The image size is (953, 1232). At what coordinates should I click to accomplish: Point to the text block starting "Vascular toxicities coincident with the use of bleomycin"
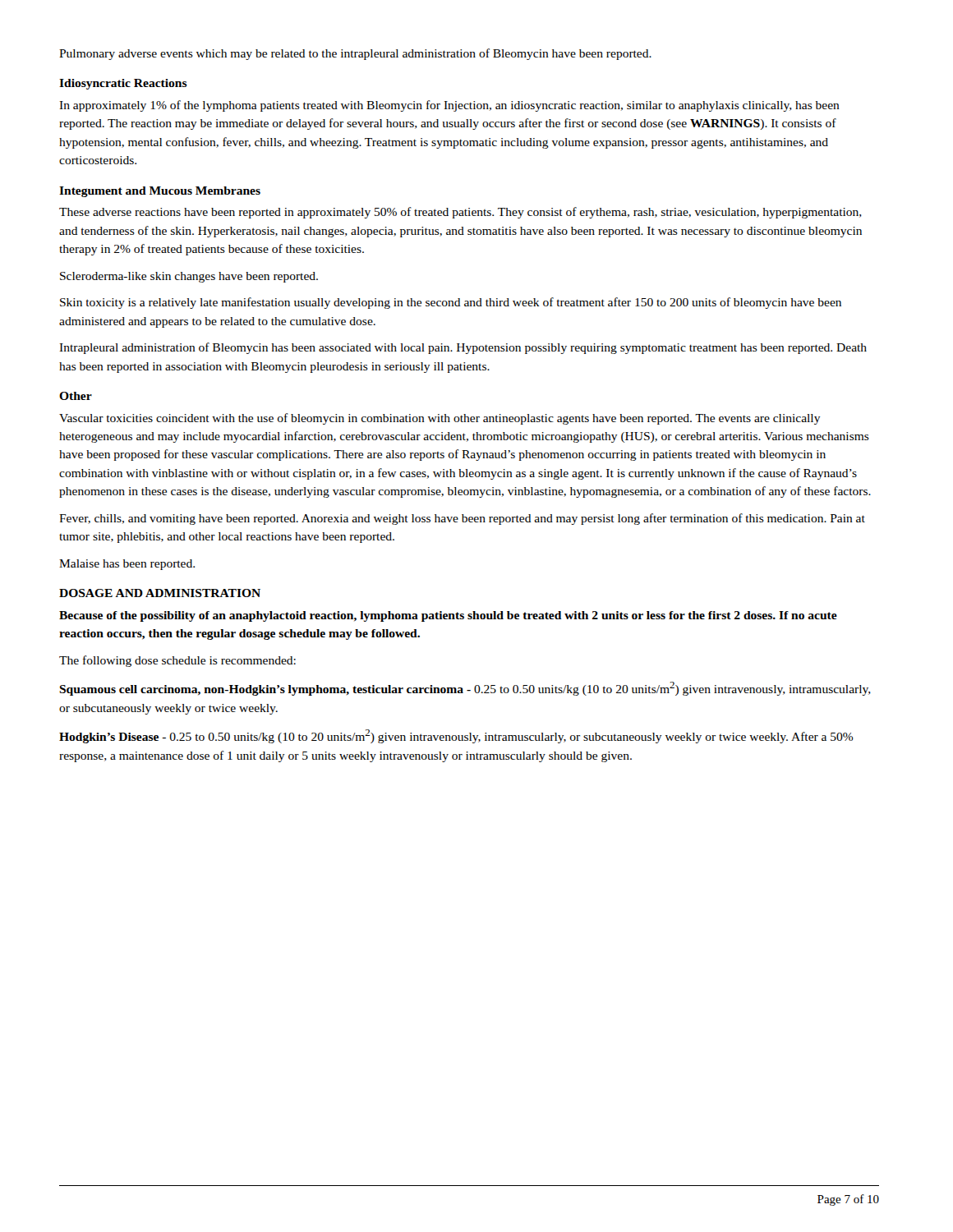(469, 455)
